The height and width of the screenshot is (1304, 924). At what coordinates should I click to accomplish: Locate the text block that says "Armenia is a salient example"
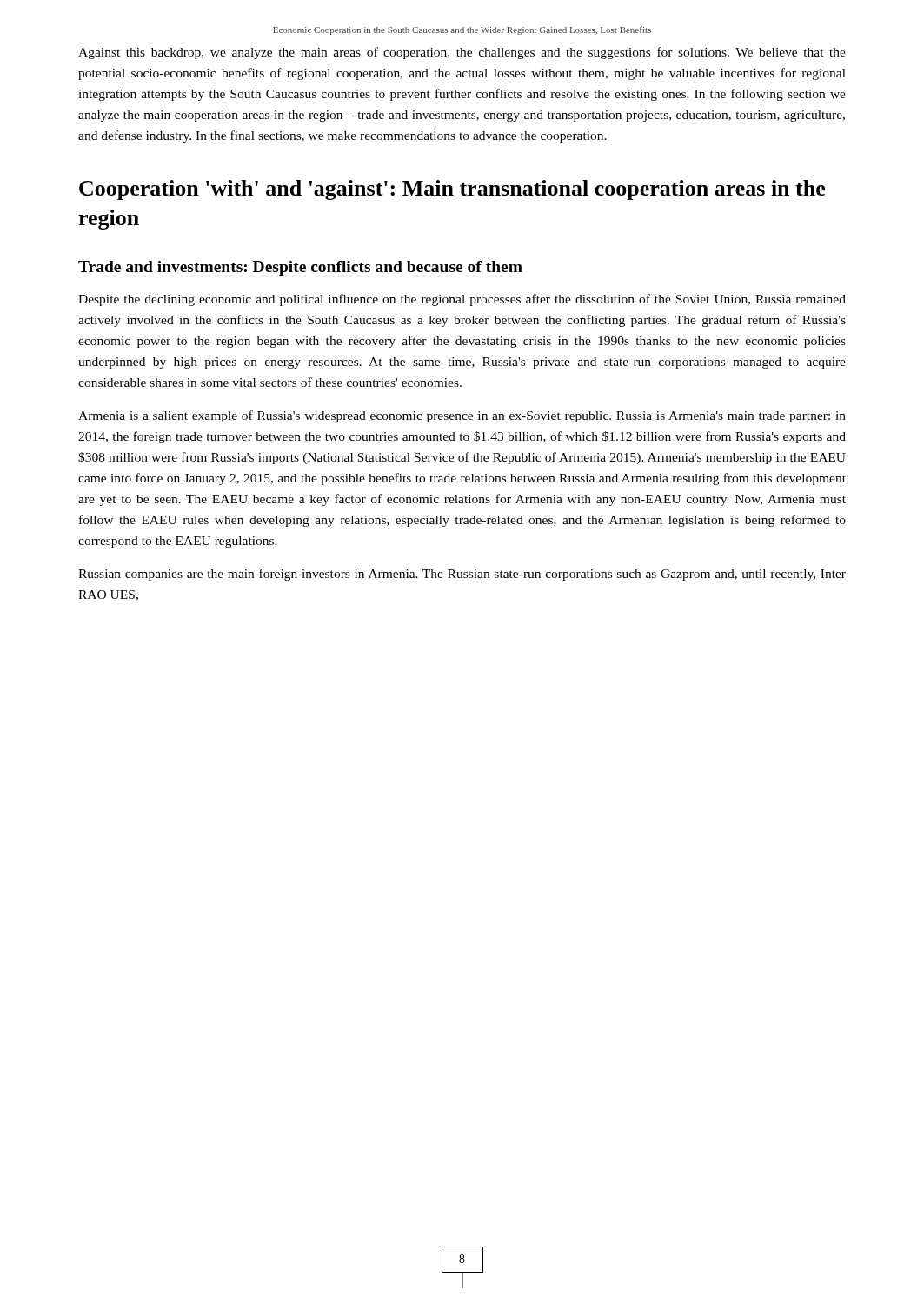(462, 478)
